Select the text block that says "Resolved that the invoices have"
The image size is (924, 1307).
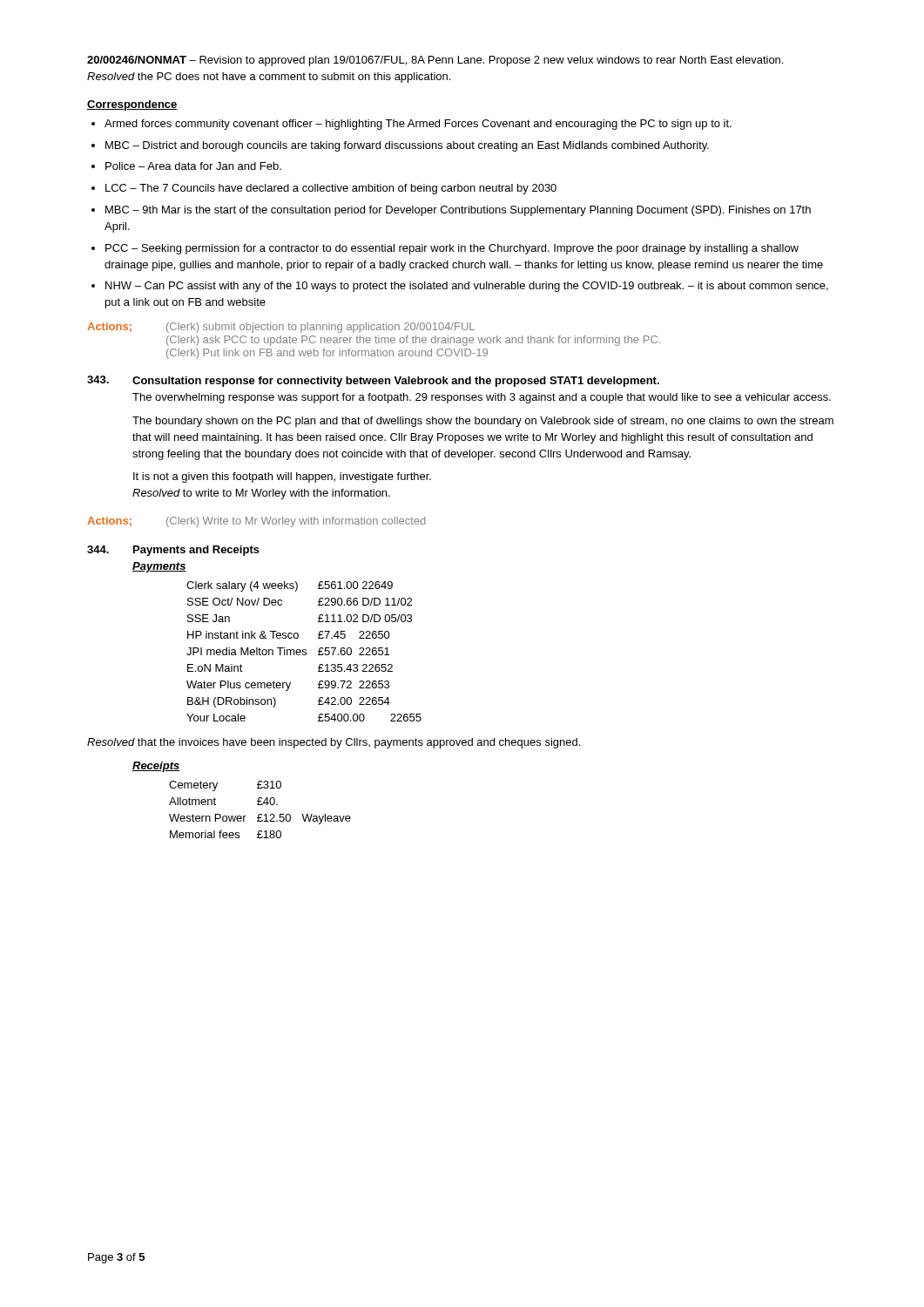[334, 742]
